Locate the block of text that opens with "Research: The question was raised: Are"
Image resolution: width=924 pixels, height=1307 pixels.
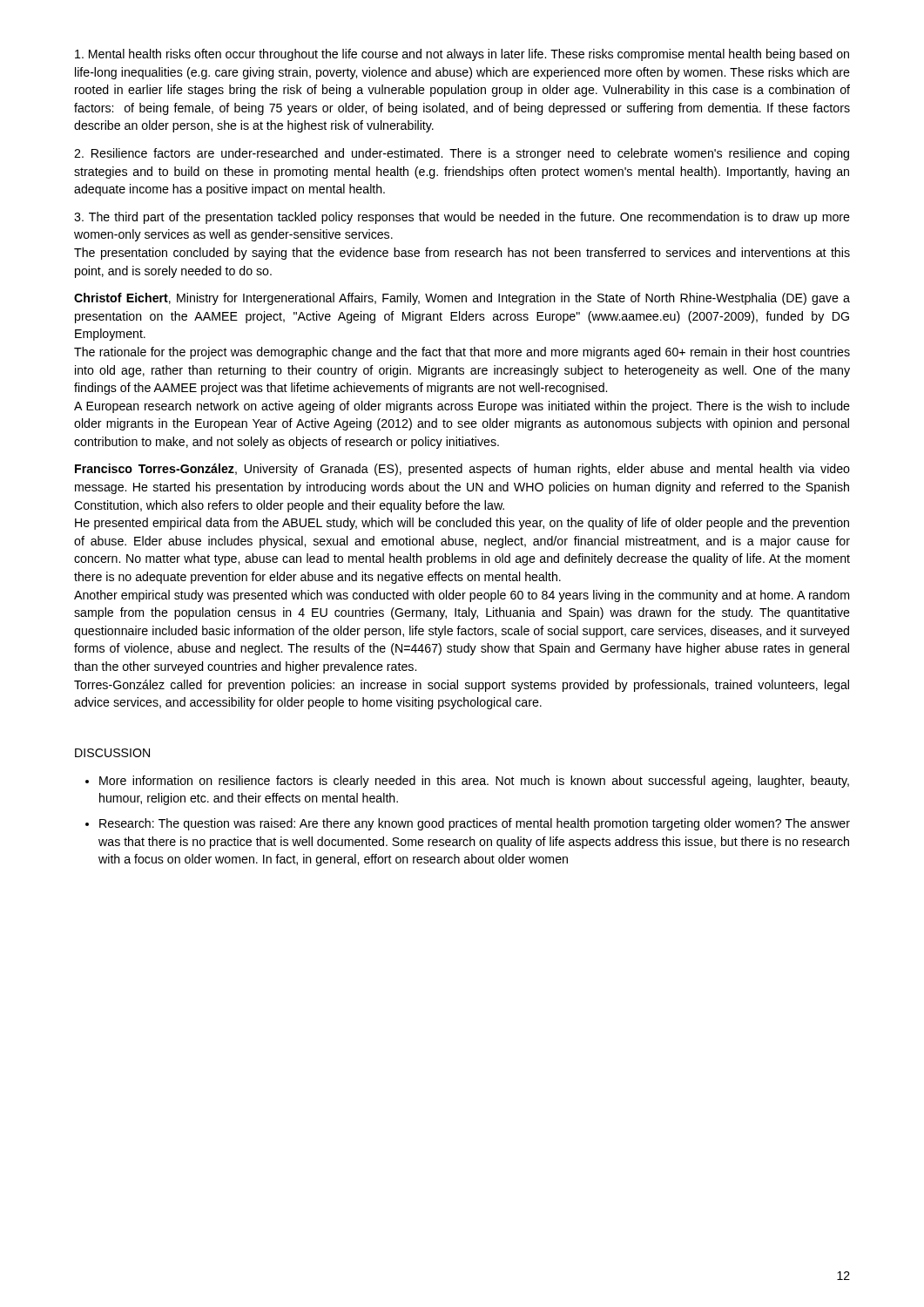(x=474, y=841)
